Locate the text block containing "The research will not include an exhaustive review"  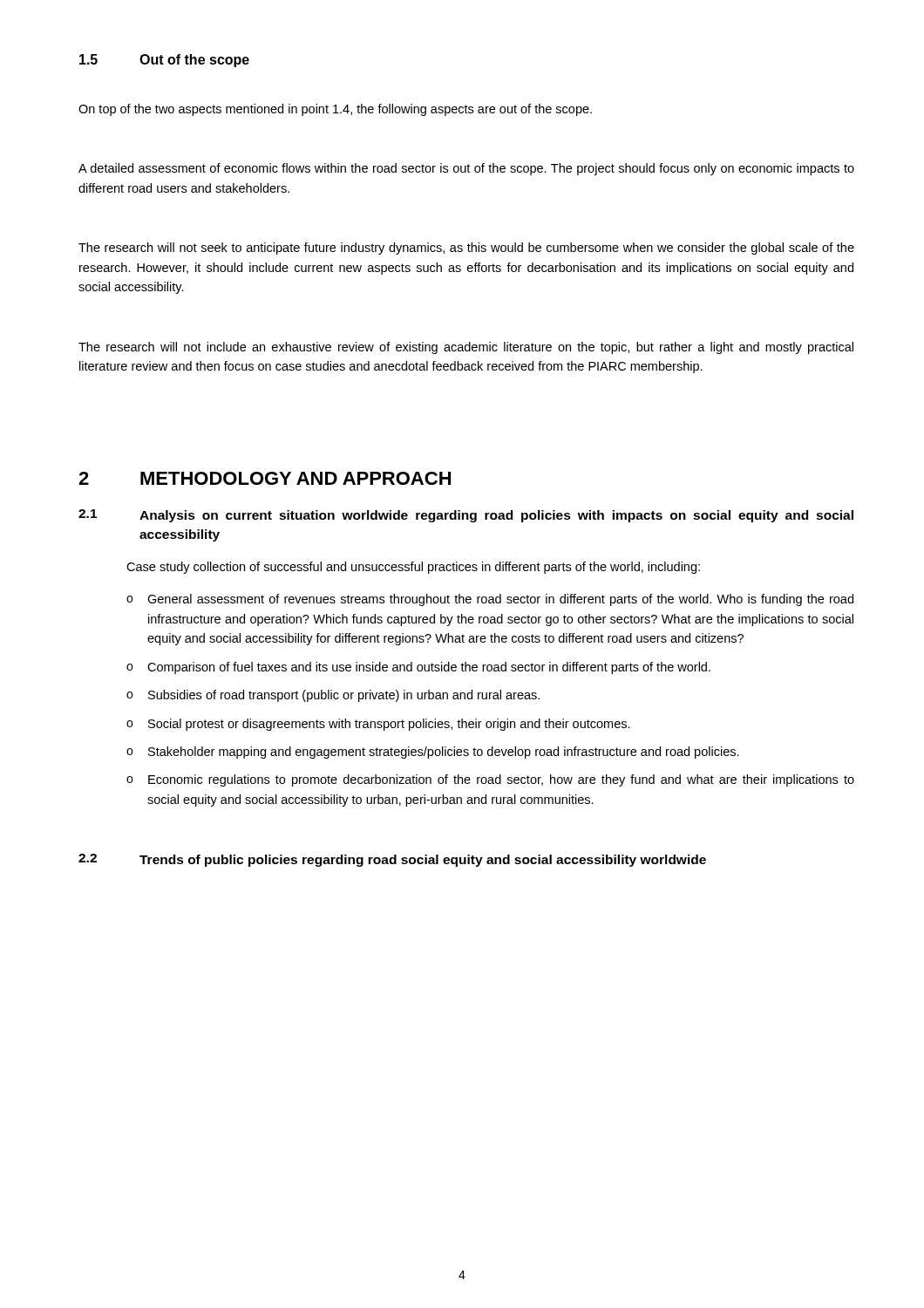tap(466, 357)
